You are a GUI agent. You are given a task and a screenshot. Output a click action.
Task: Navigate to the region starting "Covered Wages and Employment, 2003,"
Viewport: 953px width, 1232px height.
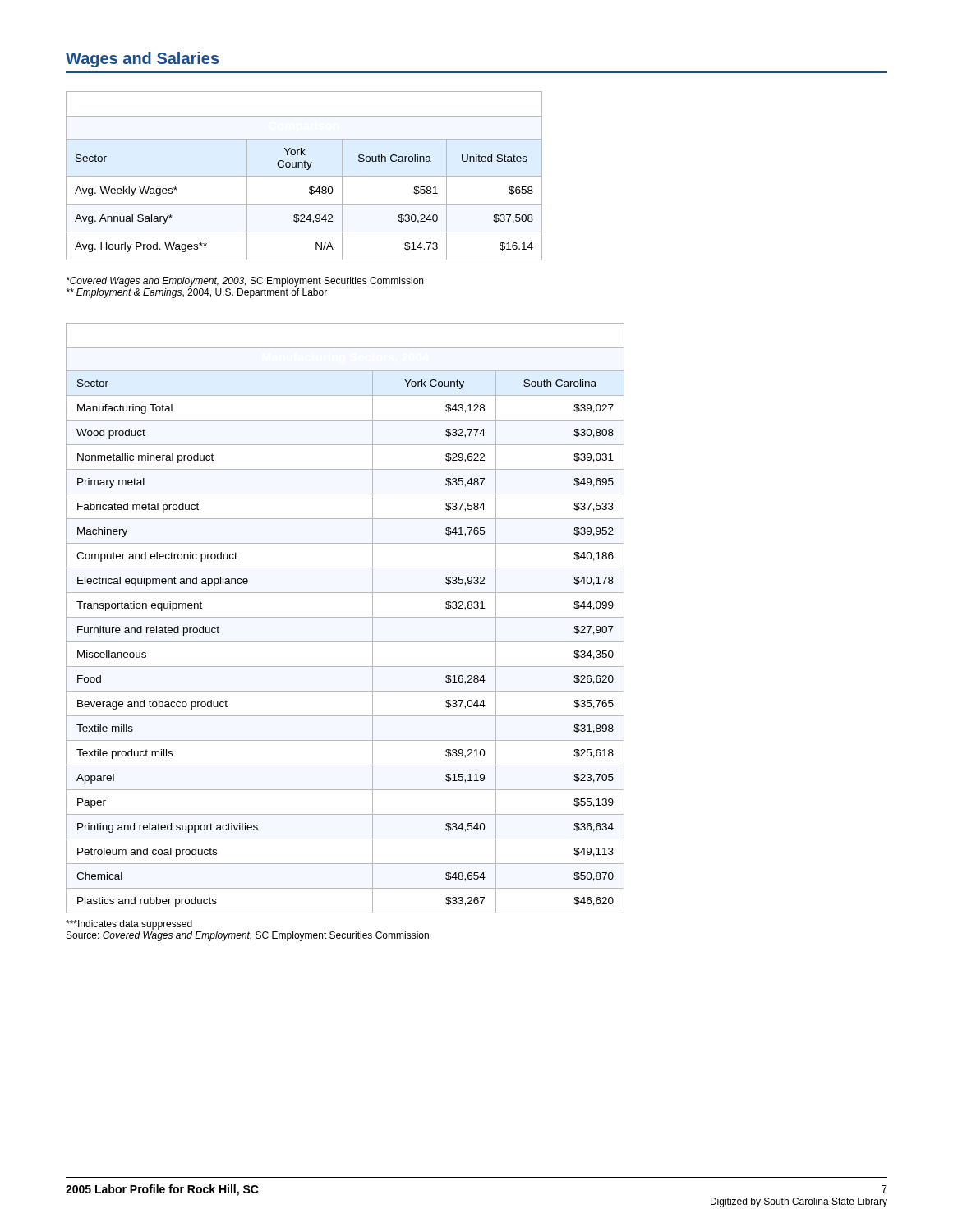pyautogui.click(x=245, y=287)
